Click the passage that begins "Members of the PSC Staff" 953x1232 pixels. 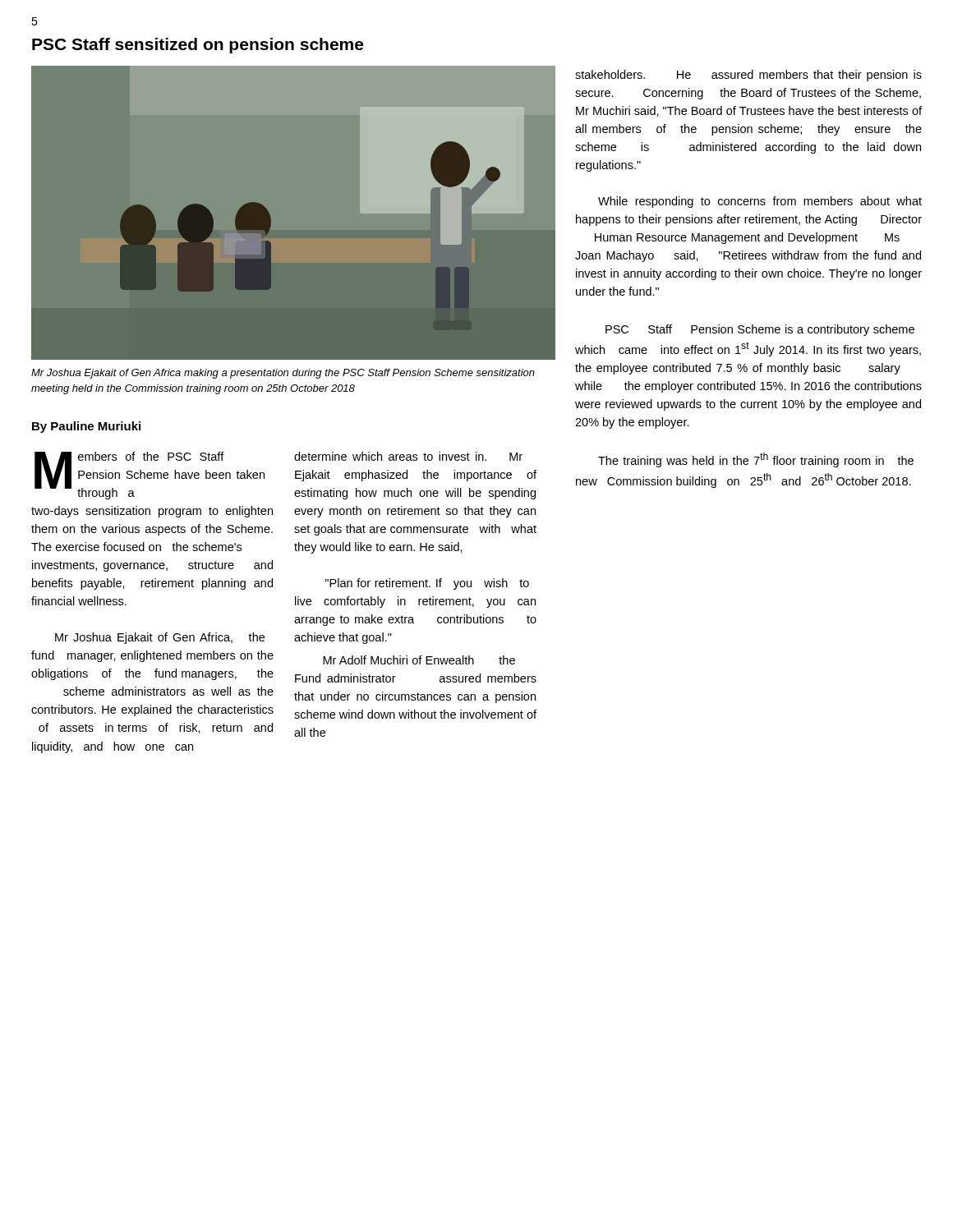point(150,476)
